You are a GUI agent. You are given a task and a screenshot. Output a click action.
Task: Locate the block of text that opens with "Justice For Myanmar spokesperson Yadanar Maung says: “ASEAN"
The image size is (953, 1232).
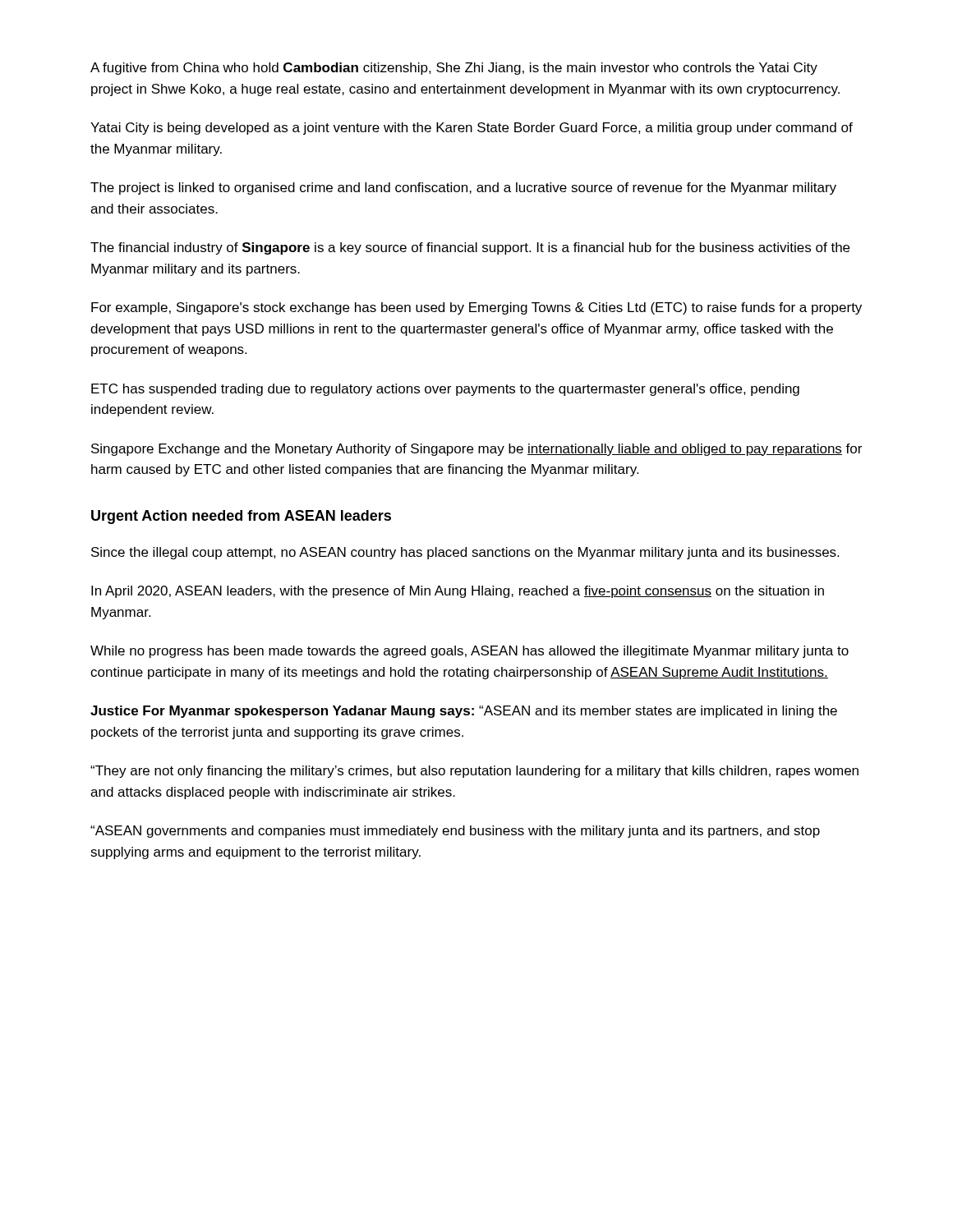point(464,721)
